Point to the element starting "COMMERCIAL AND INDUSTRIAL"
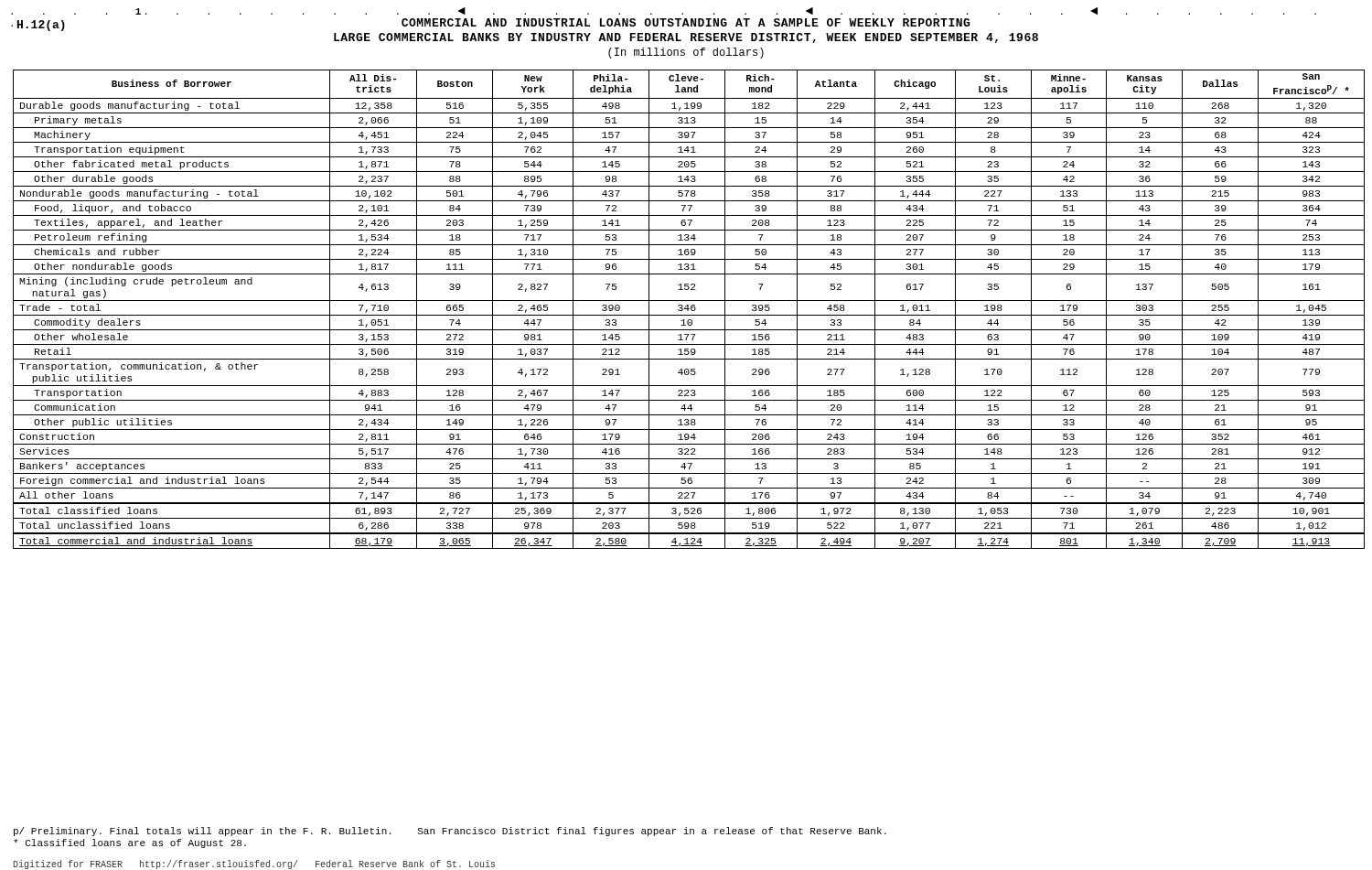1372x870 pixels. click(x=686, y=38)
